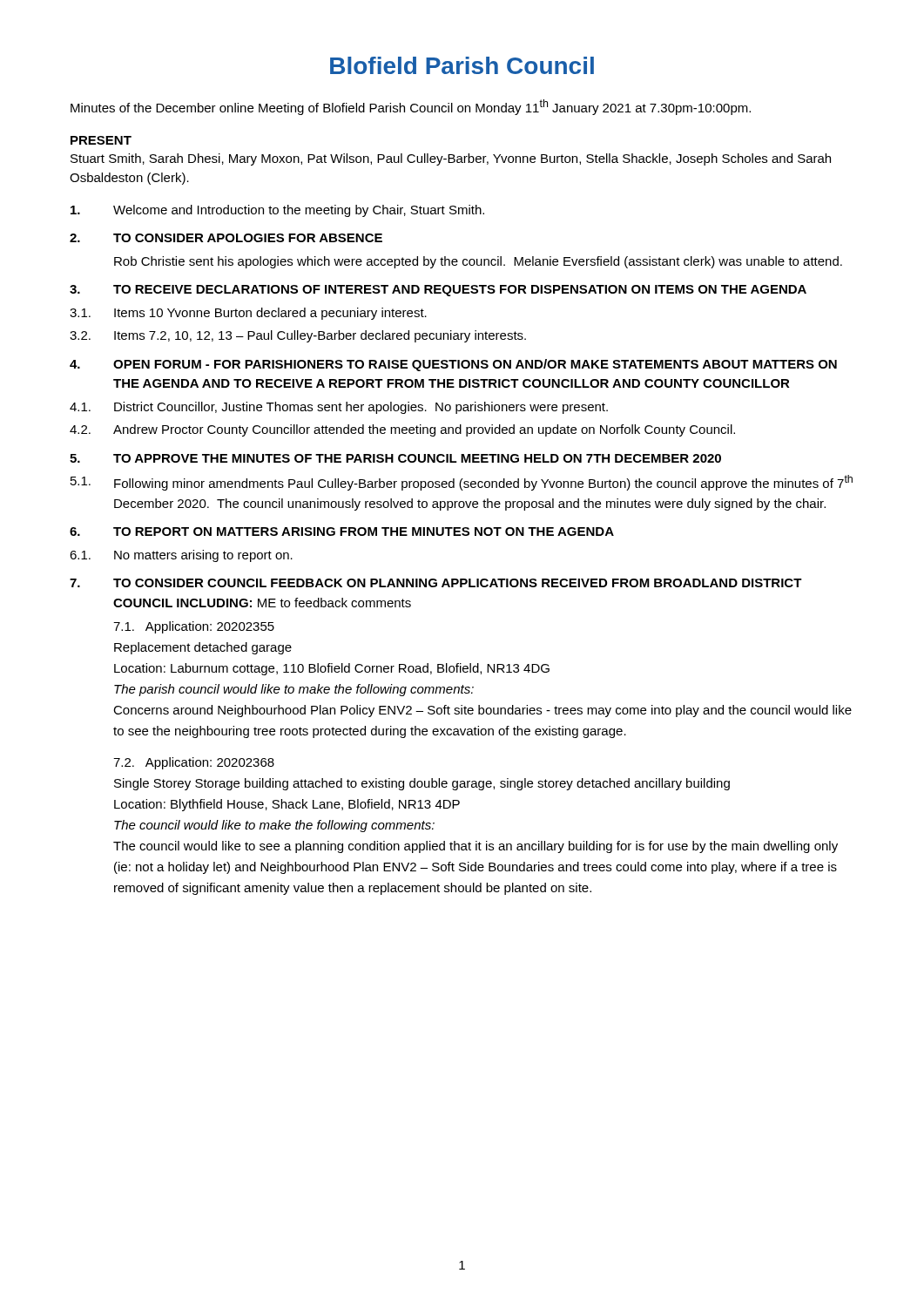Find the block starting "5.1. Following minor amendments"
Image resolution: width=924 pixels, height=1307 pixels.
462,492
